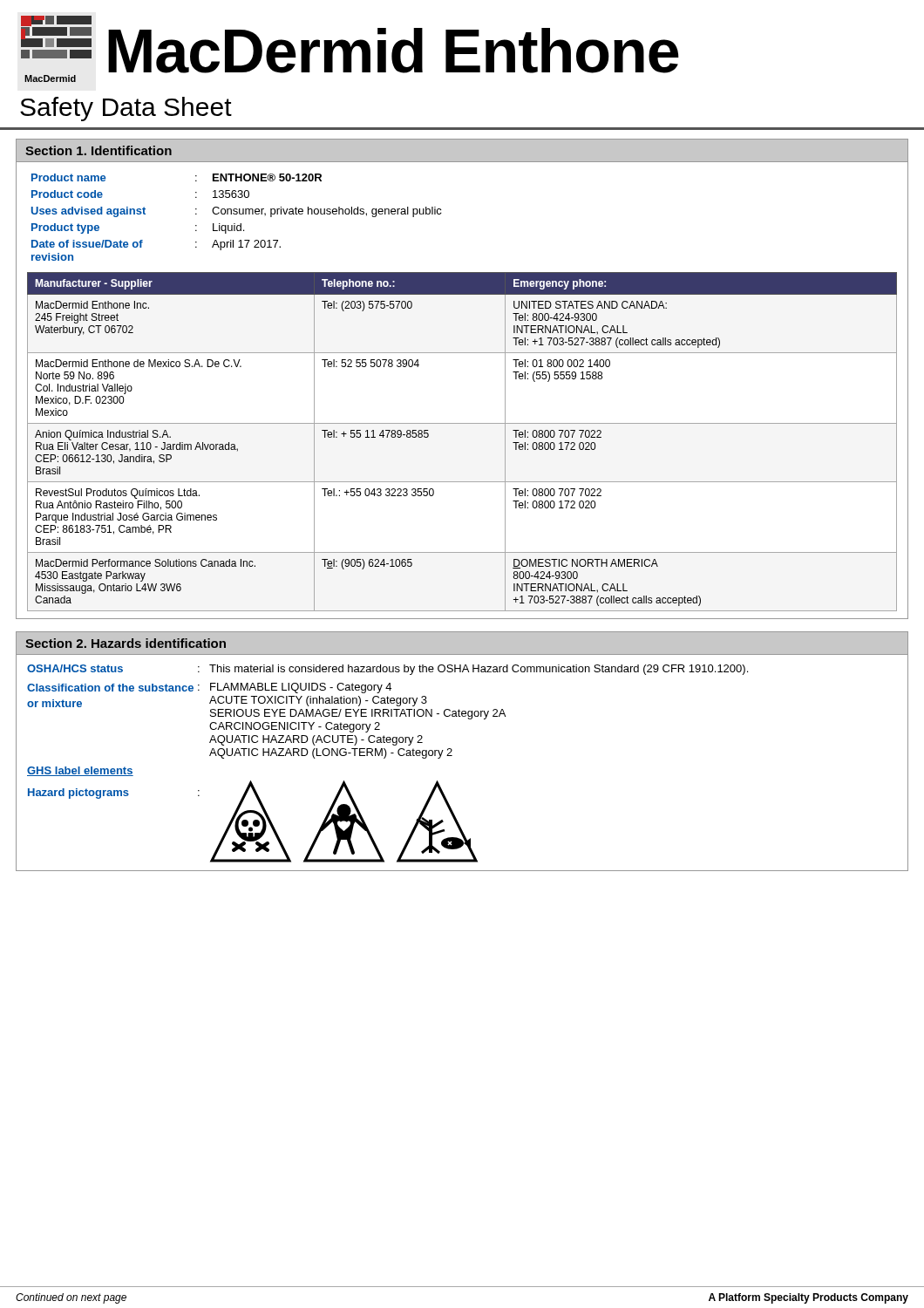The height and width of the screenshot is (1308, 924).
Task: Select the text block starting "Hazard pictograms"
Action: (78, 792)
